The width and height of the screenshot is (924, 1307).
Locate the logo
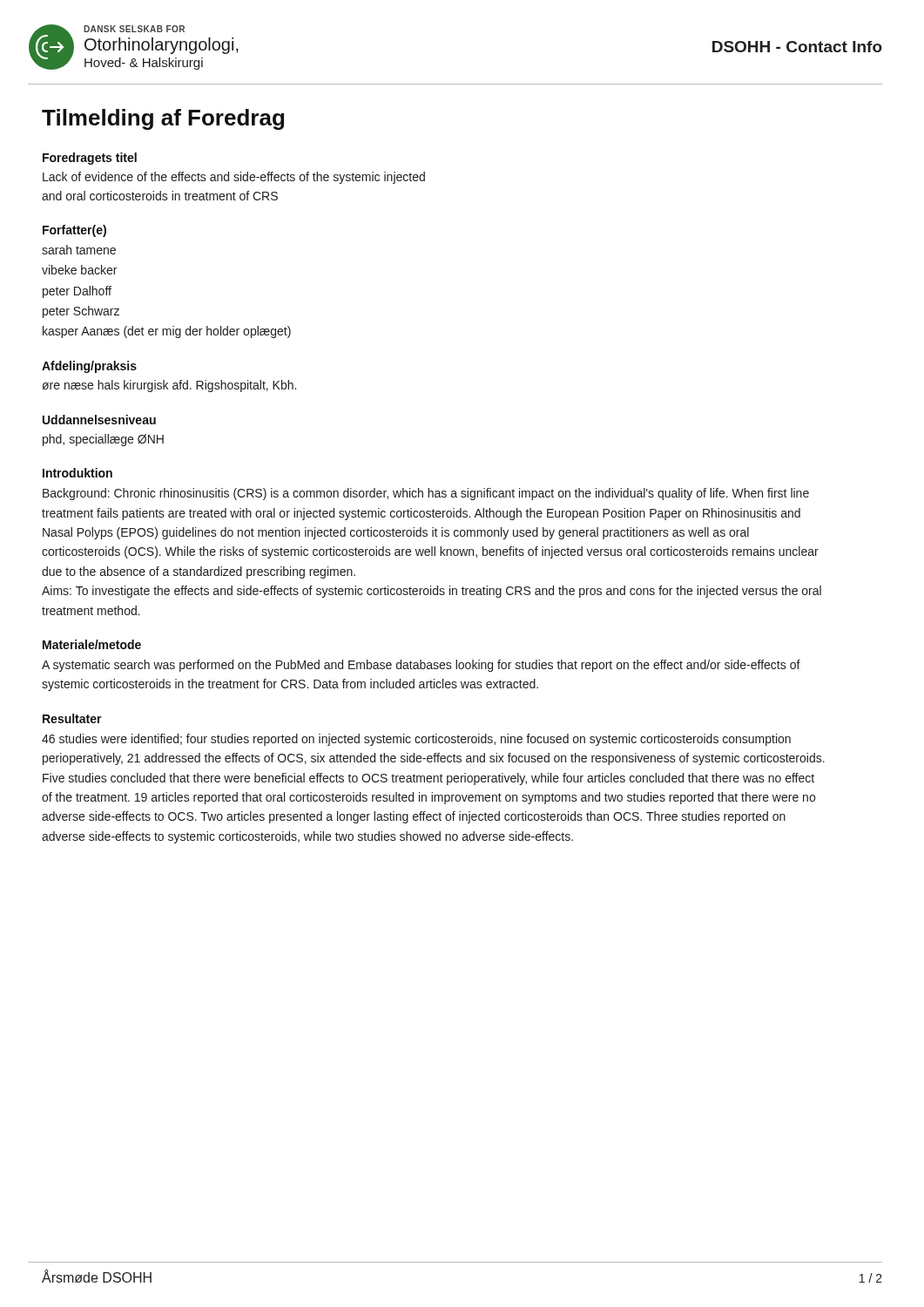tap(134, 47)
